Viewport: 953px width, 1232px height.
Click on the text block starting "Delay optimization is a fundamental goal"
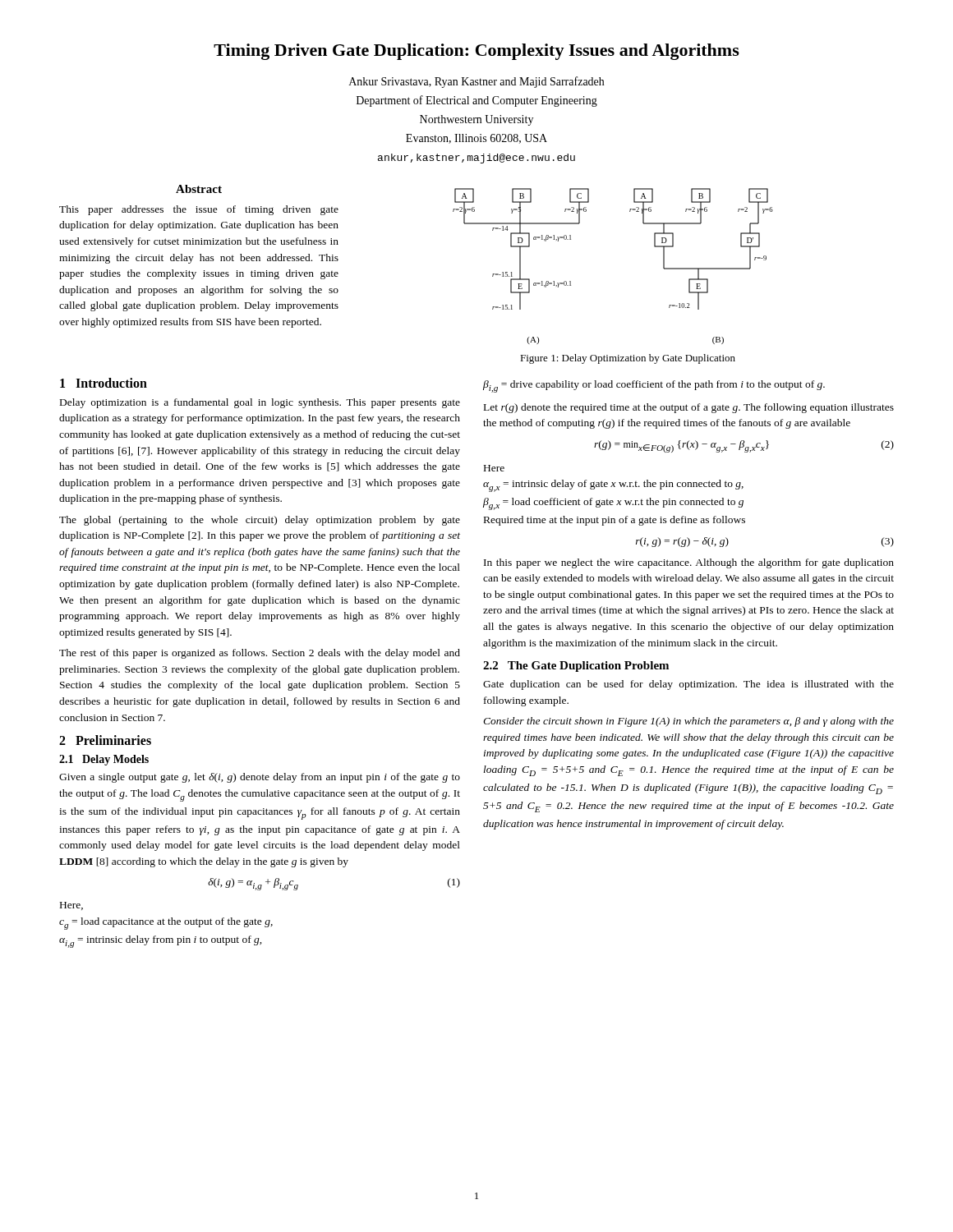pyautogui.click(x=260, y=450)
